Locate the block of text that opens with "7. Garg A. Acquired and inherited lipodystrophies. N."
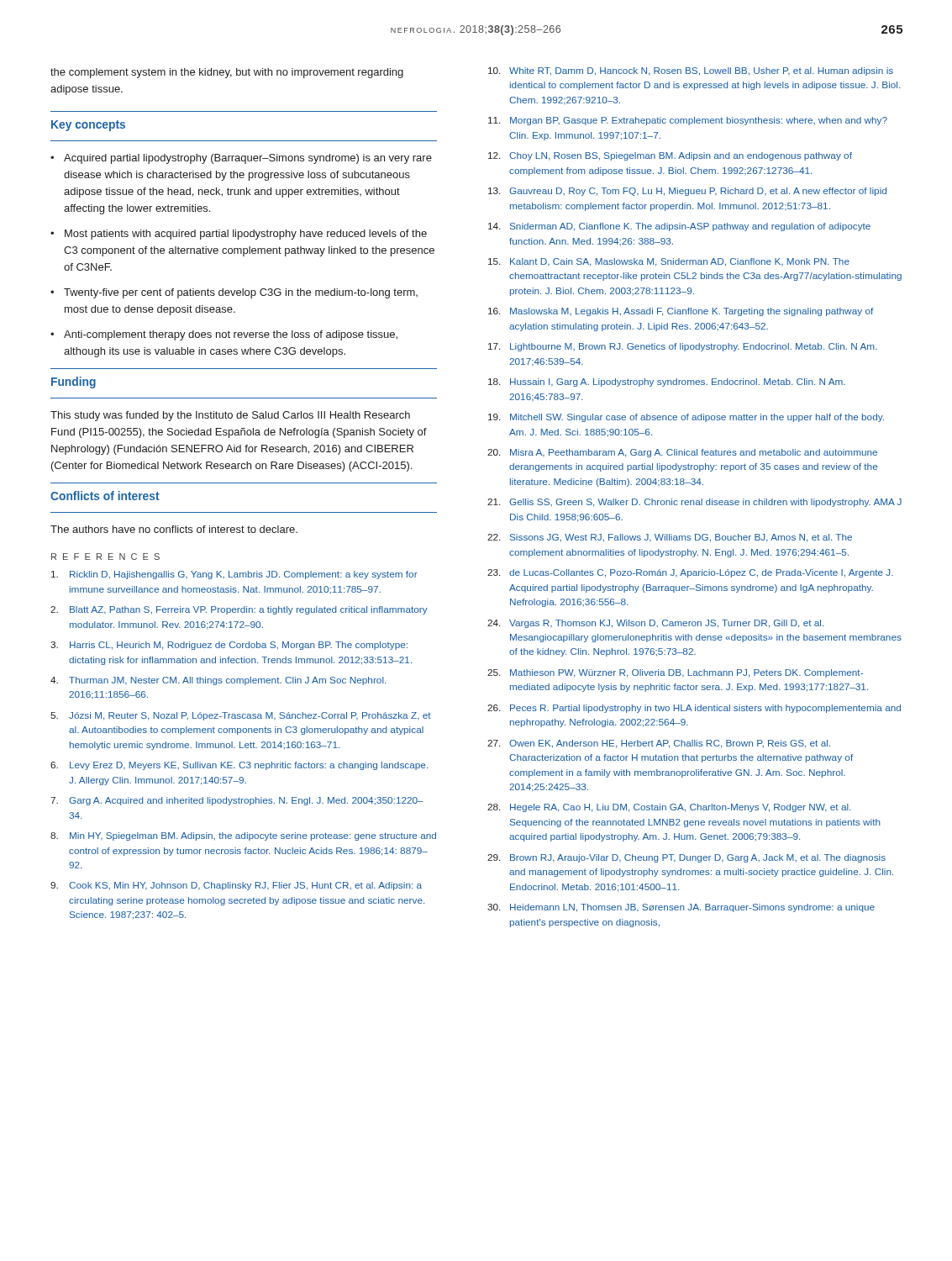Screen dimensions: 1261x952 point(237,807)
